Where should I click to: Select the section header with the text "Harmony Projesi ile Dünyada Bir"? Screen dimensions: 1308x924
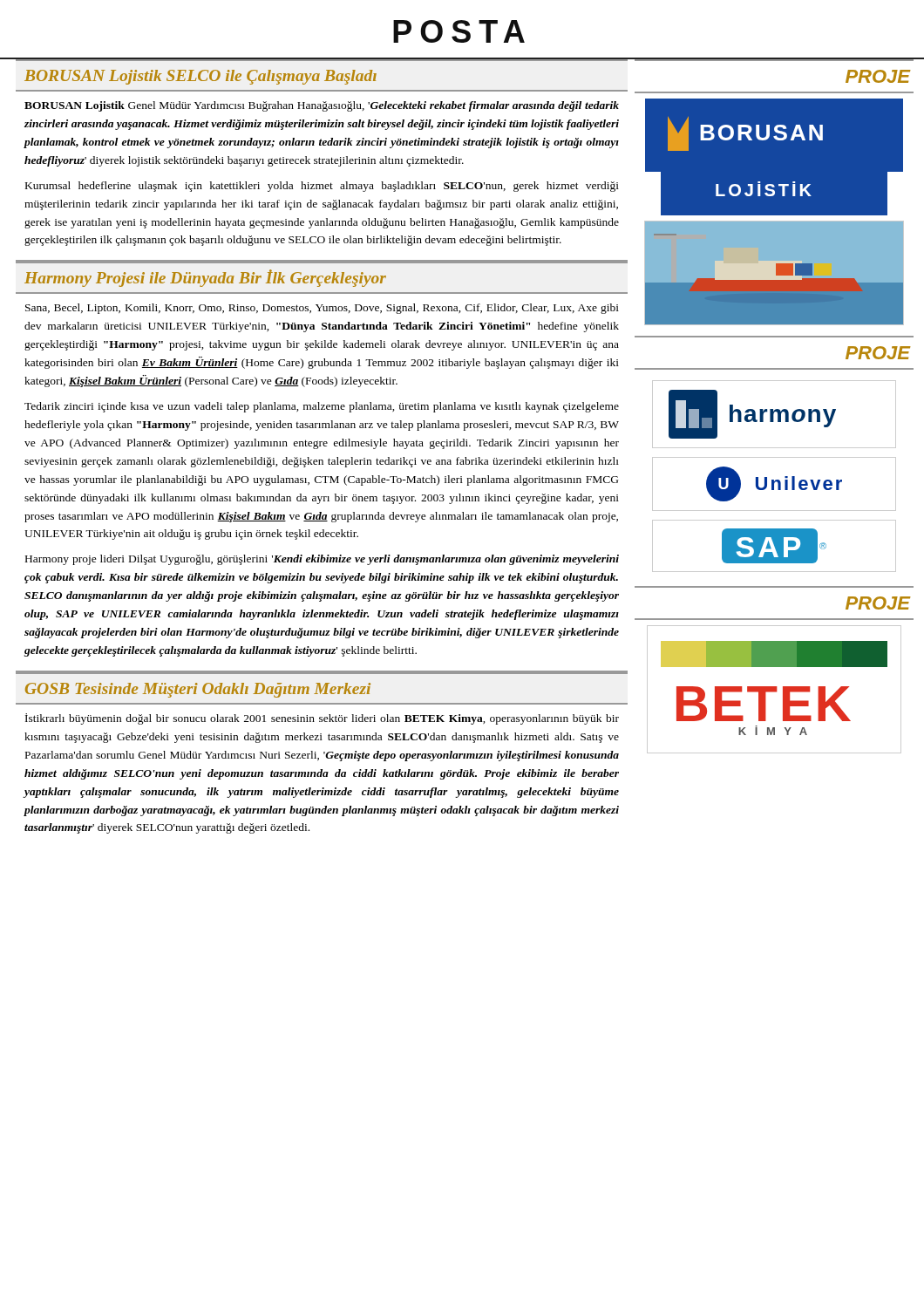205,278
